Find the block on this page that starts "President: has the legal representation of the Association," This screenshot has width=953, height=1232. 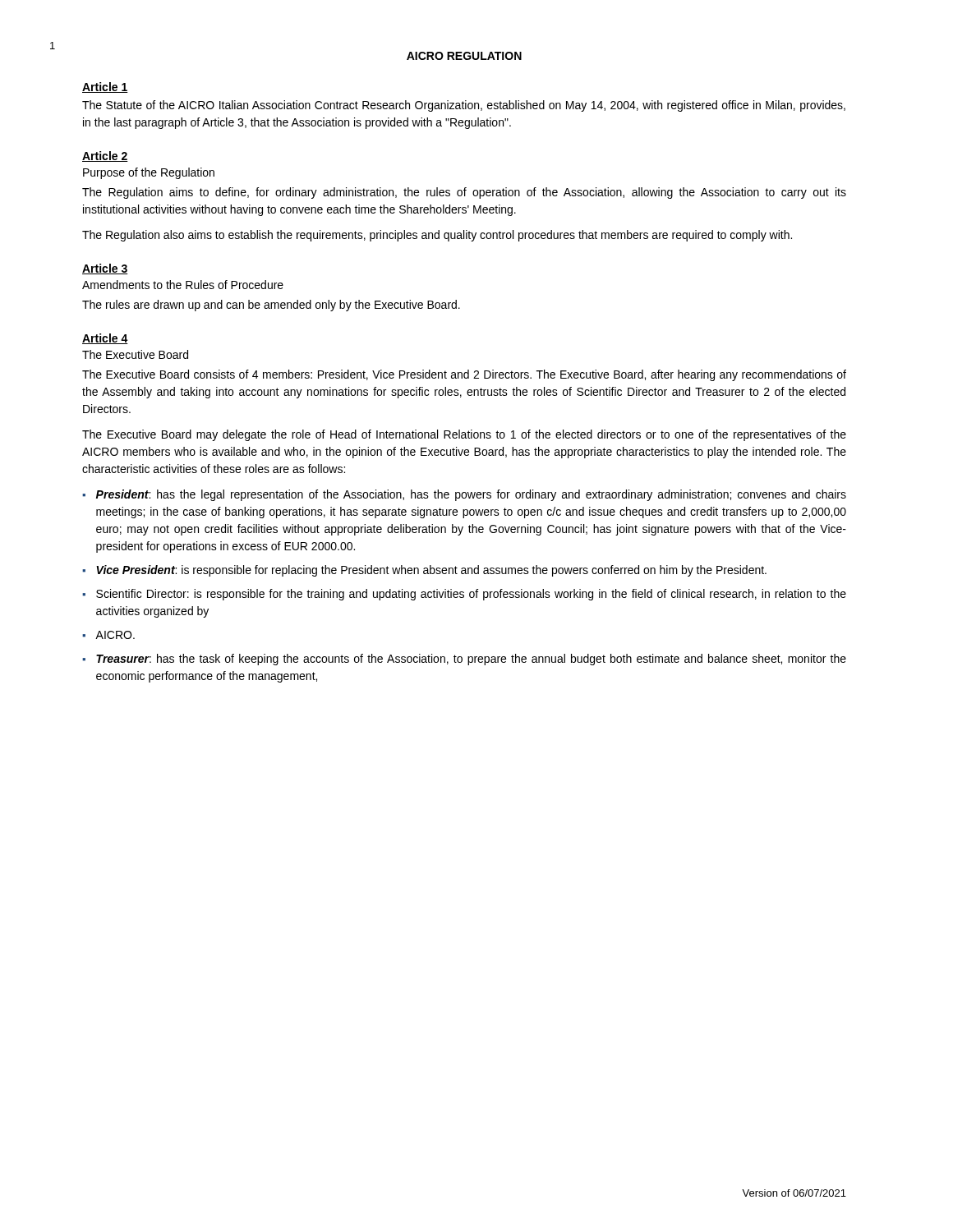coord(471,521)
